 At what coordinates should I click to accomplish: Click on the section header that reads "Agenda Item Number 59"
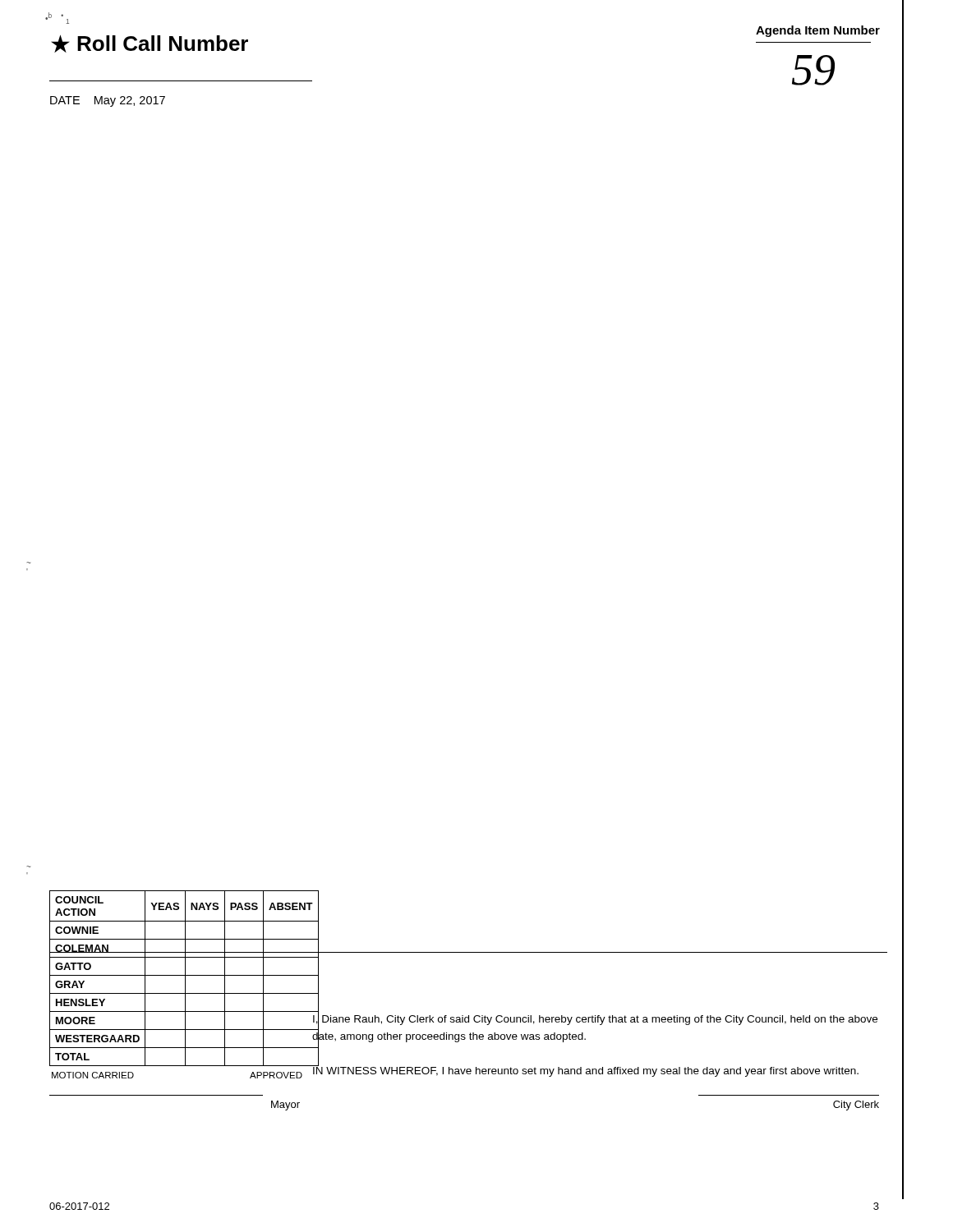click(813, 59)
